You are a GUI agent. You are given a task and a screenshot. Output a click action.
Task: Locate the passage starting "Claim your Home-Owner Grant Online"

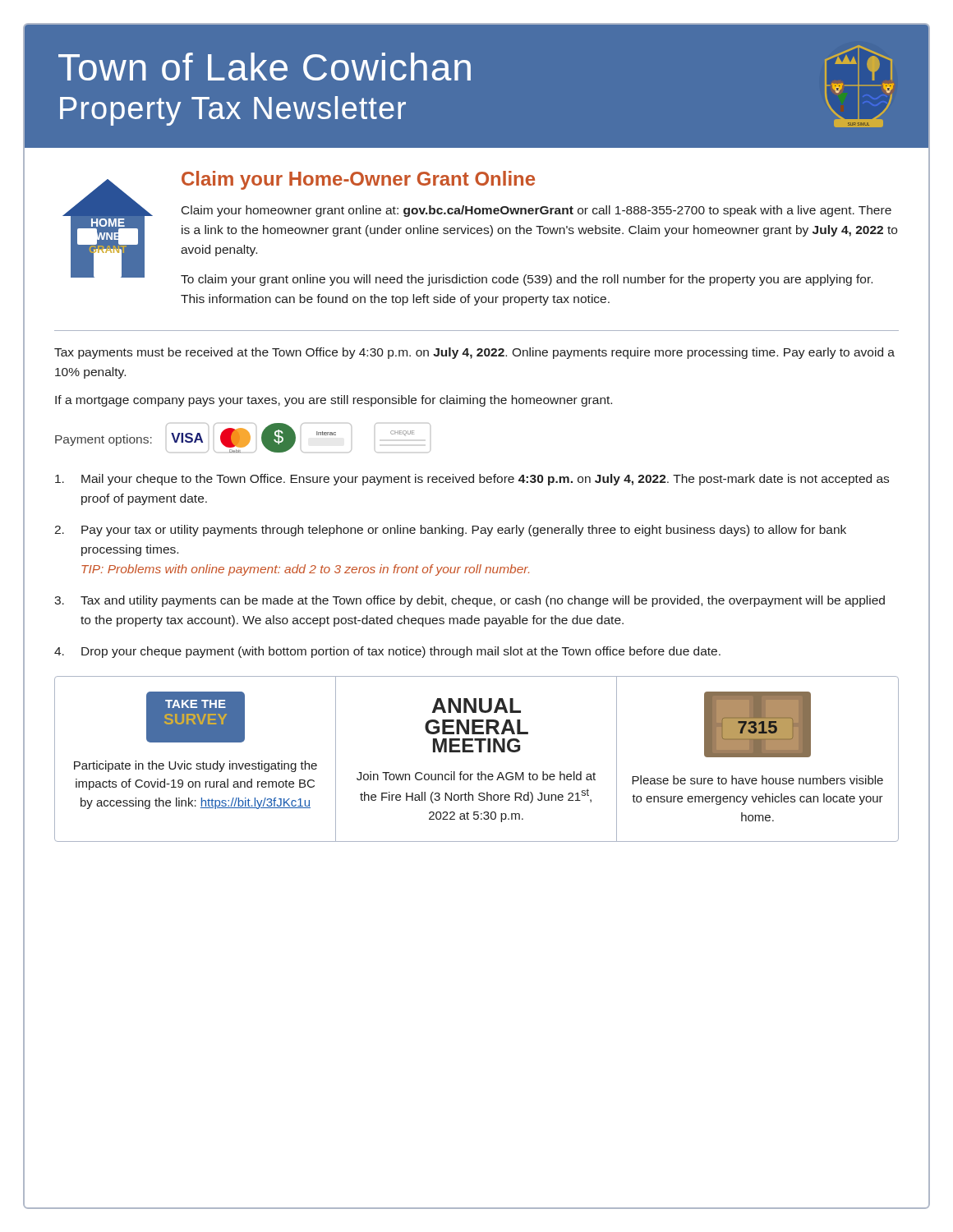tap(358, 179)
